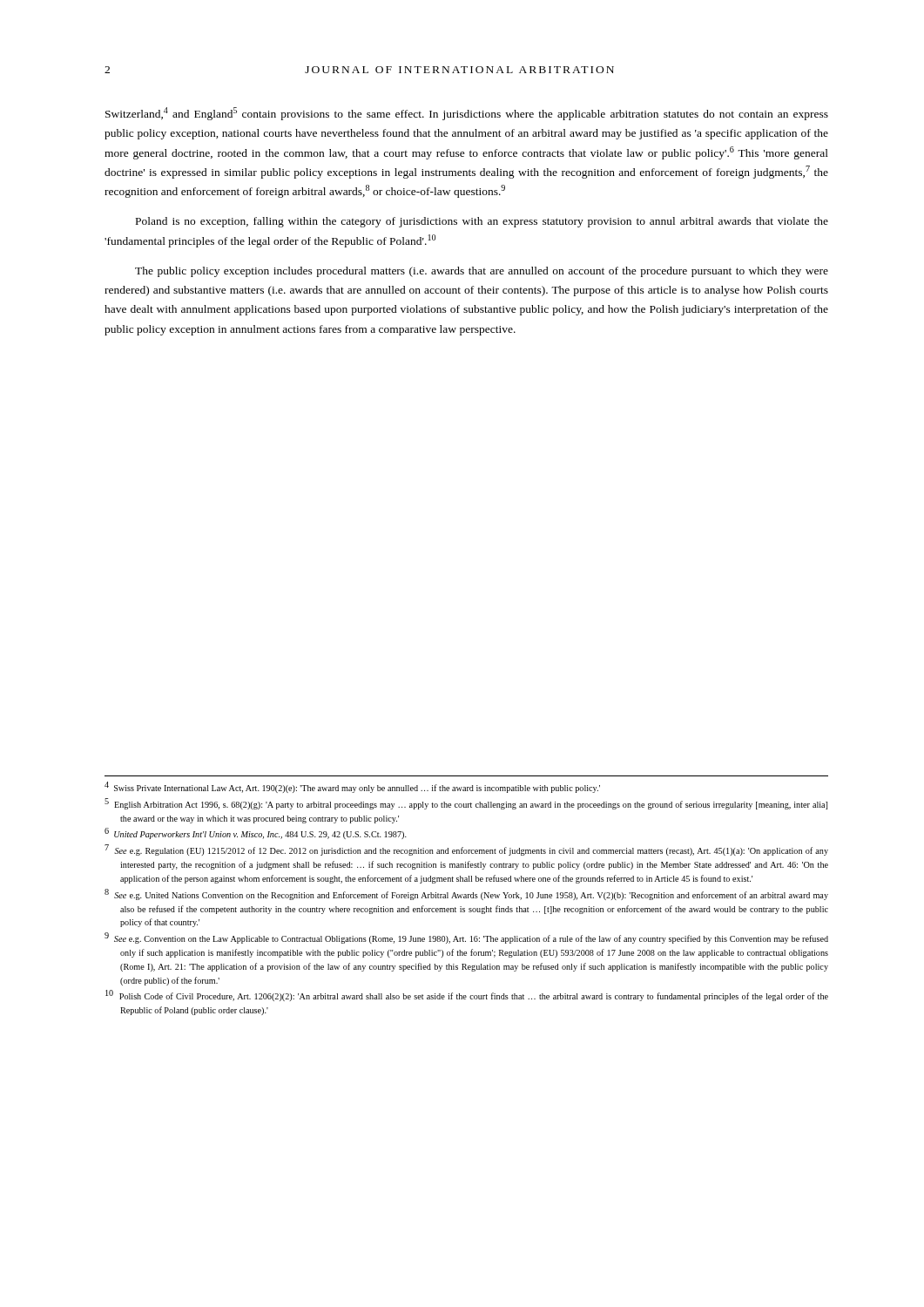Click on the text starting "Switzerland,4 and England5 contain provisions to the"
Image resolution: width=924 pixels, height=1307 pixels.
coord(466,153)
